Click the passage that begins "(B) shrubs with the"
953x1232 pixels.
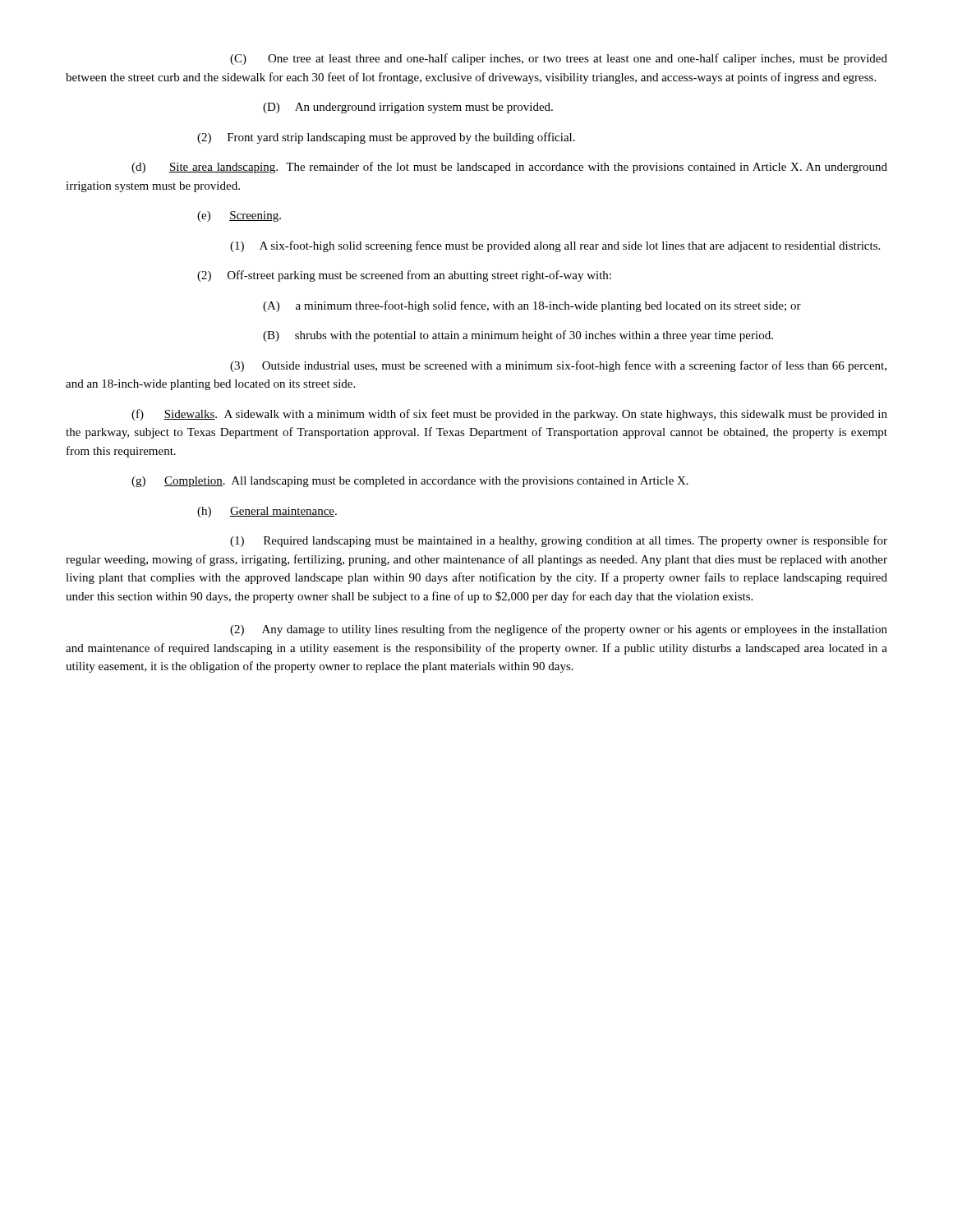(476, 335)
